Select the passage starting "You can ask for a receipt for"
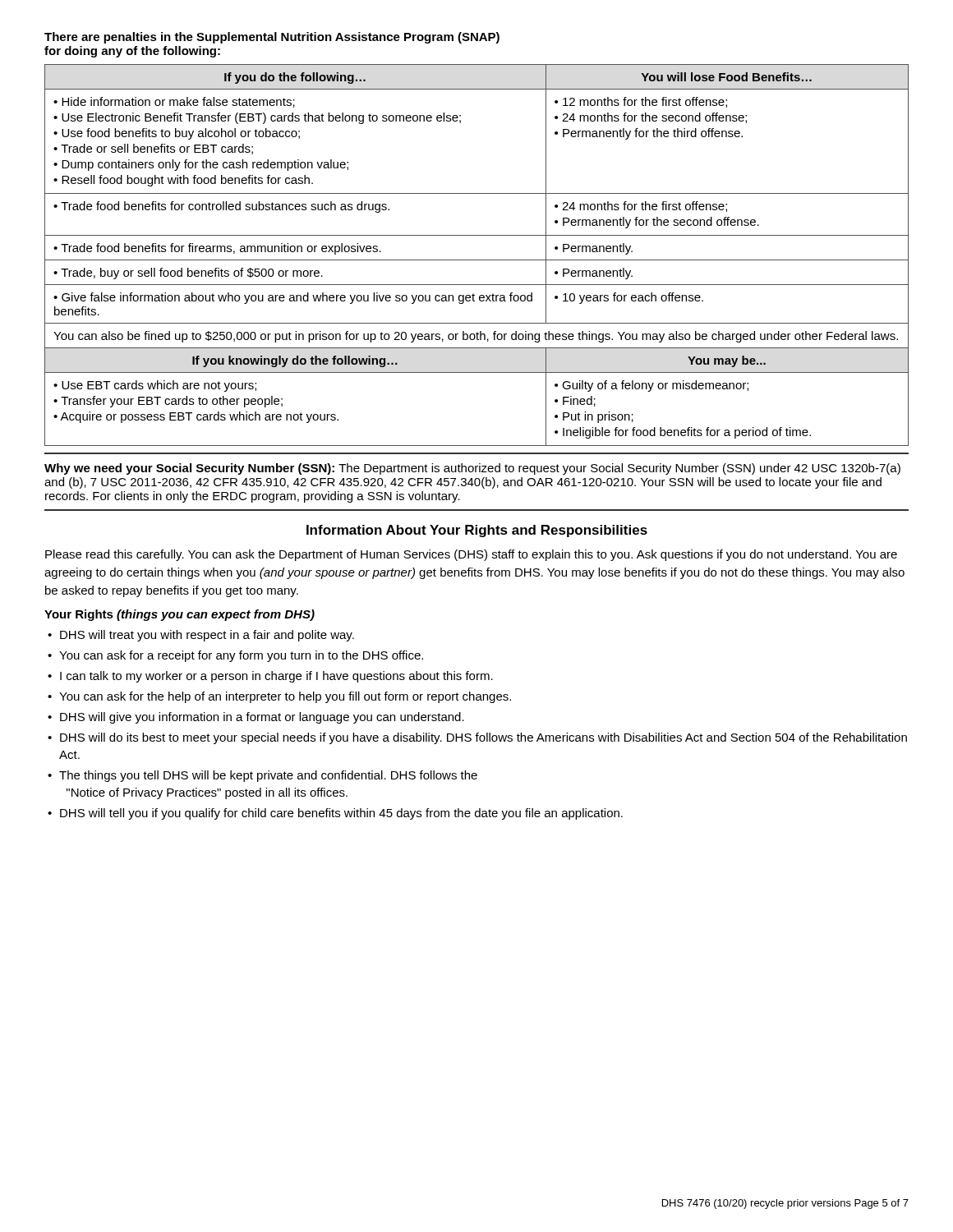The image size is (953, 1232). click(242, 655)
